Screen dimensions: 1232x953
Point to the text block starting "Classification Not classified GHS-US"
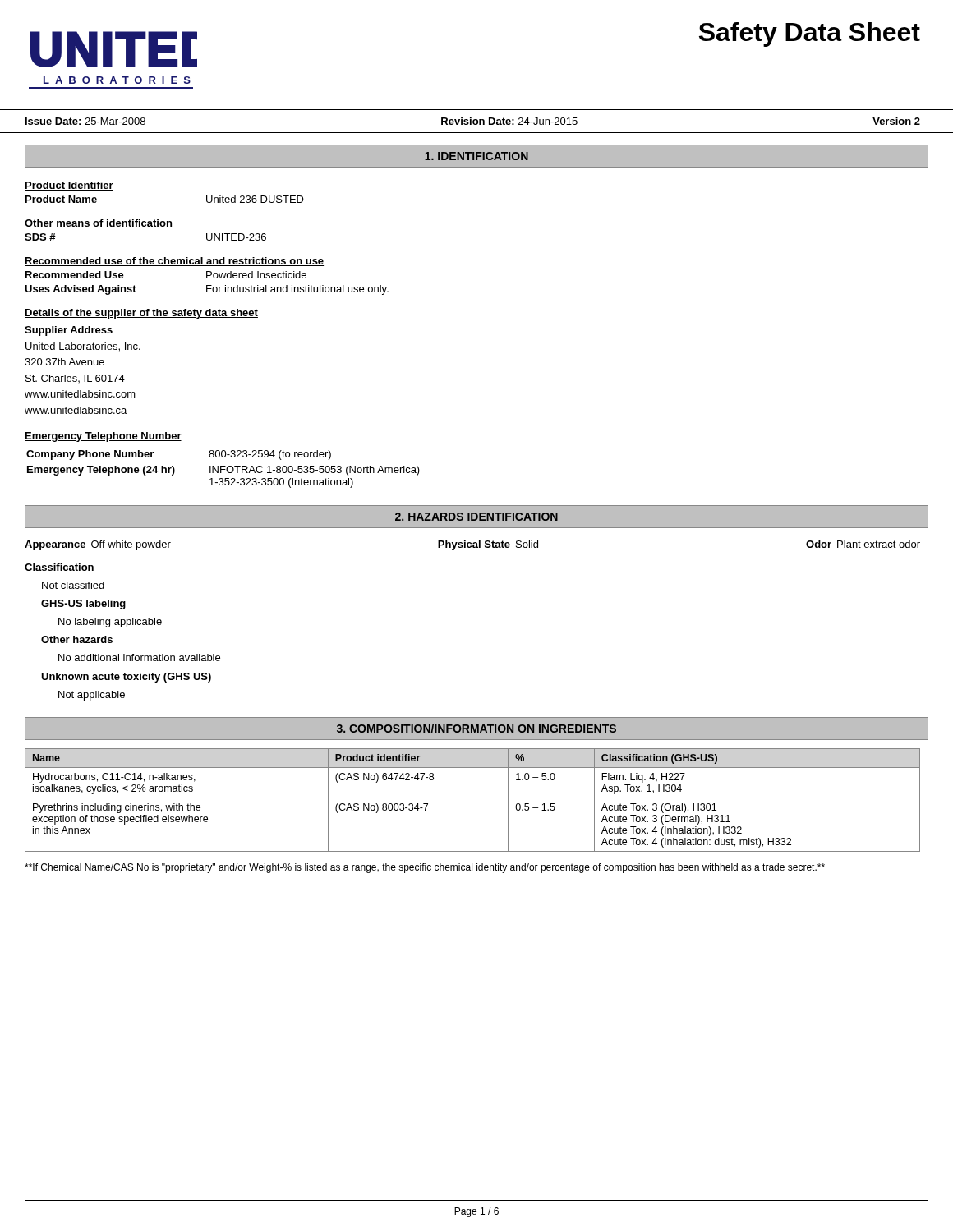(60, 568)
